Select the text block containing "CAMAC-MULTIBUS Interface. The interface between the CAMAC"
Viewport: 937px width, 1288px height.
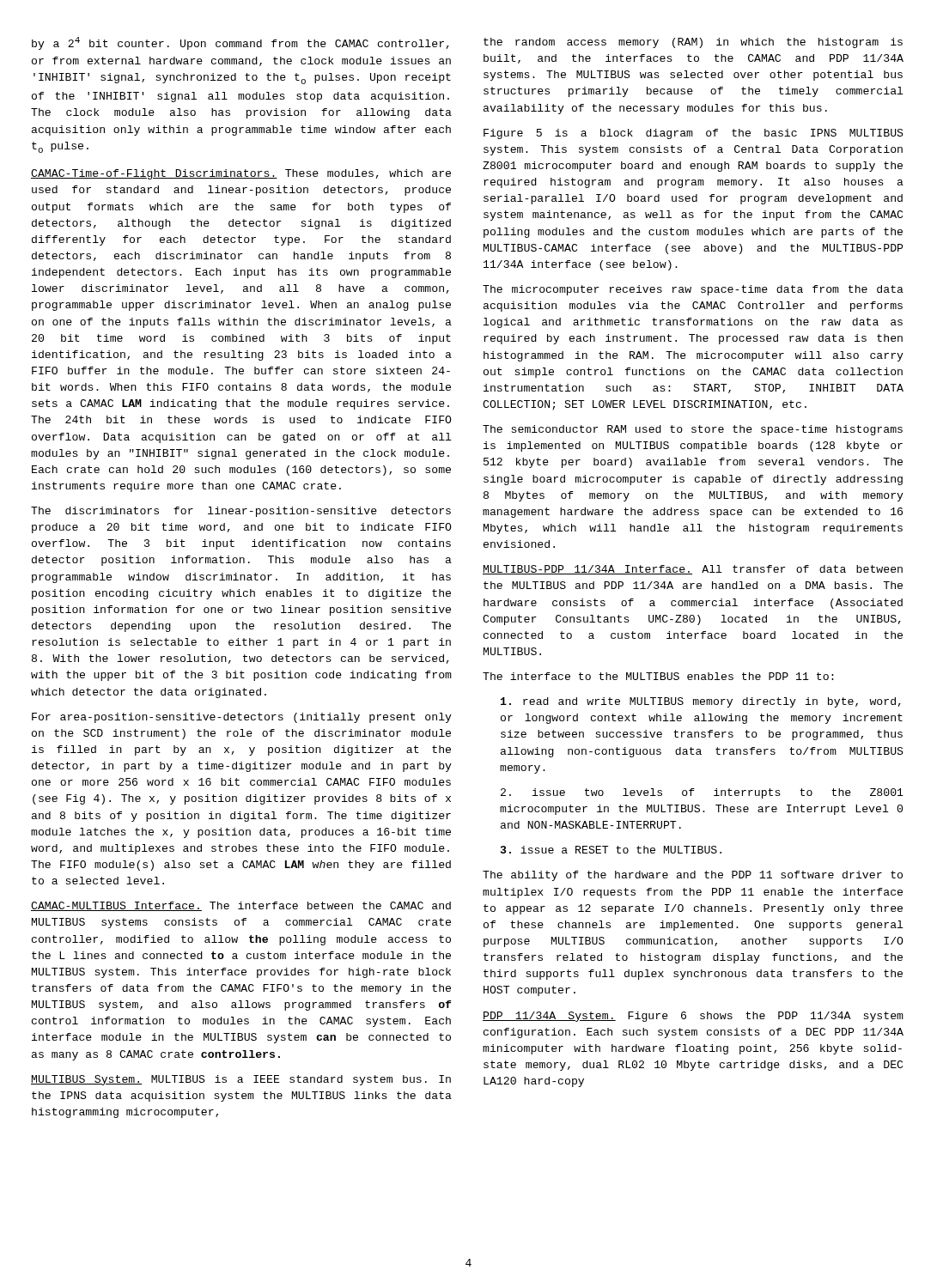(x=241, y=981)
